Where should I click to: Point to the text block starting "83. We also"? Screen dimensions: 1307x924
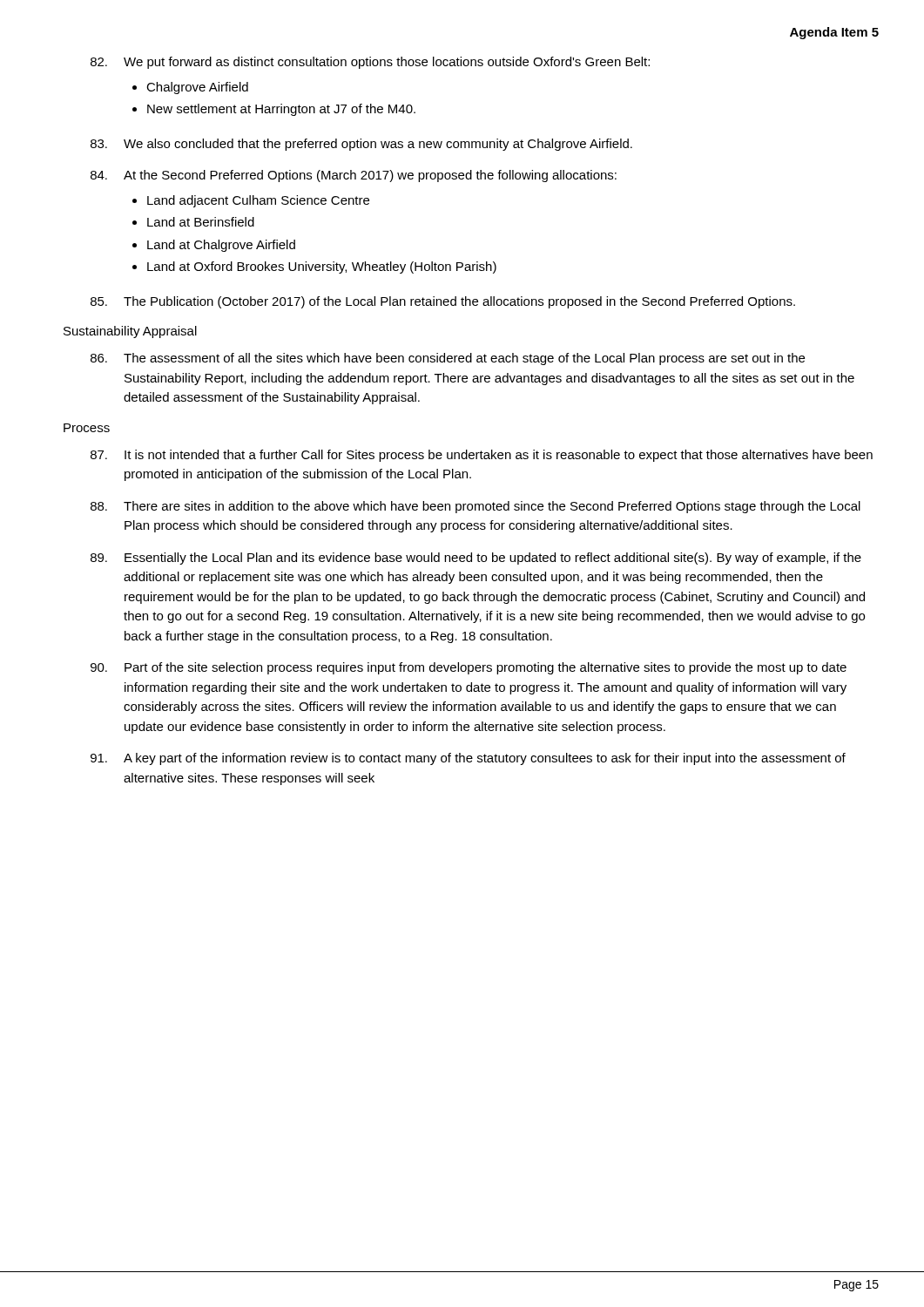point(471,144)
